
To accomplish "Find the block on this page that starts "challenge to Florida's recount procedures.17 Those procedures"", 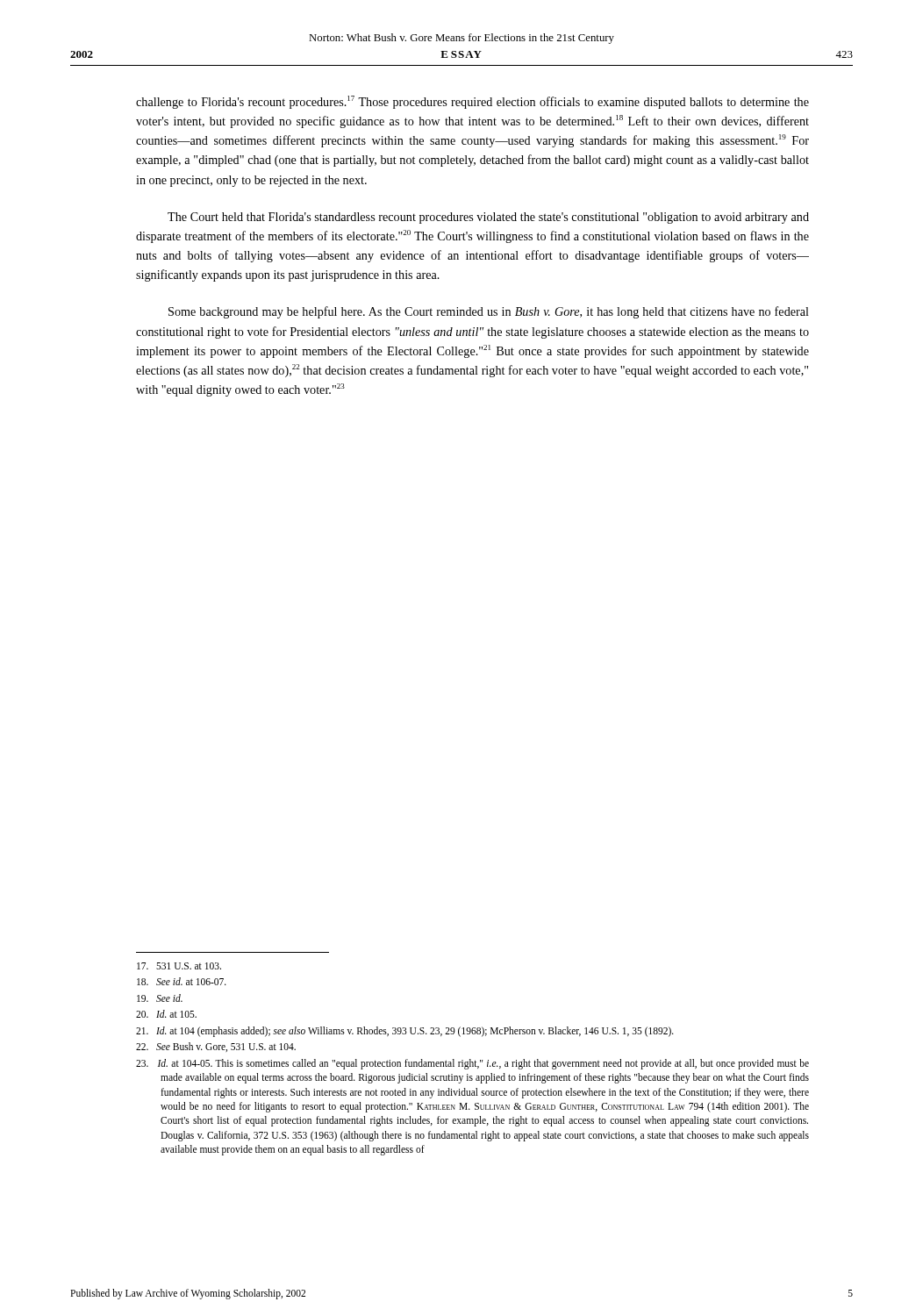I will click(472, 140).
